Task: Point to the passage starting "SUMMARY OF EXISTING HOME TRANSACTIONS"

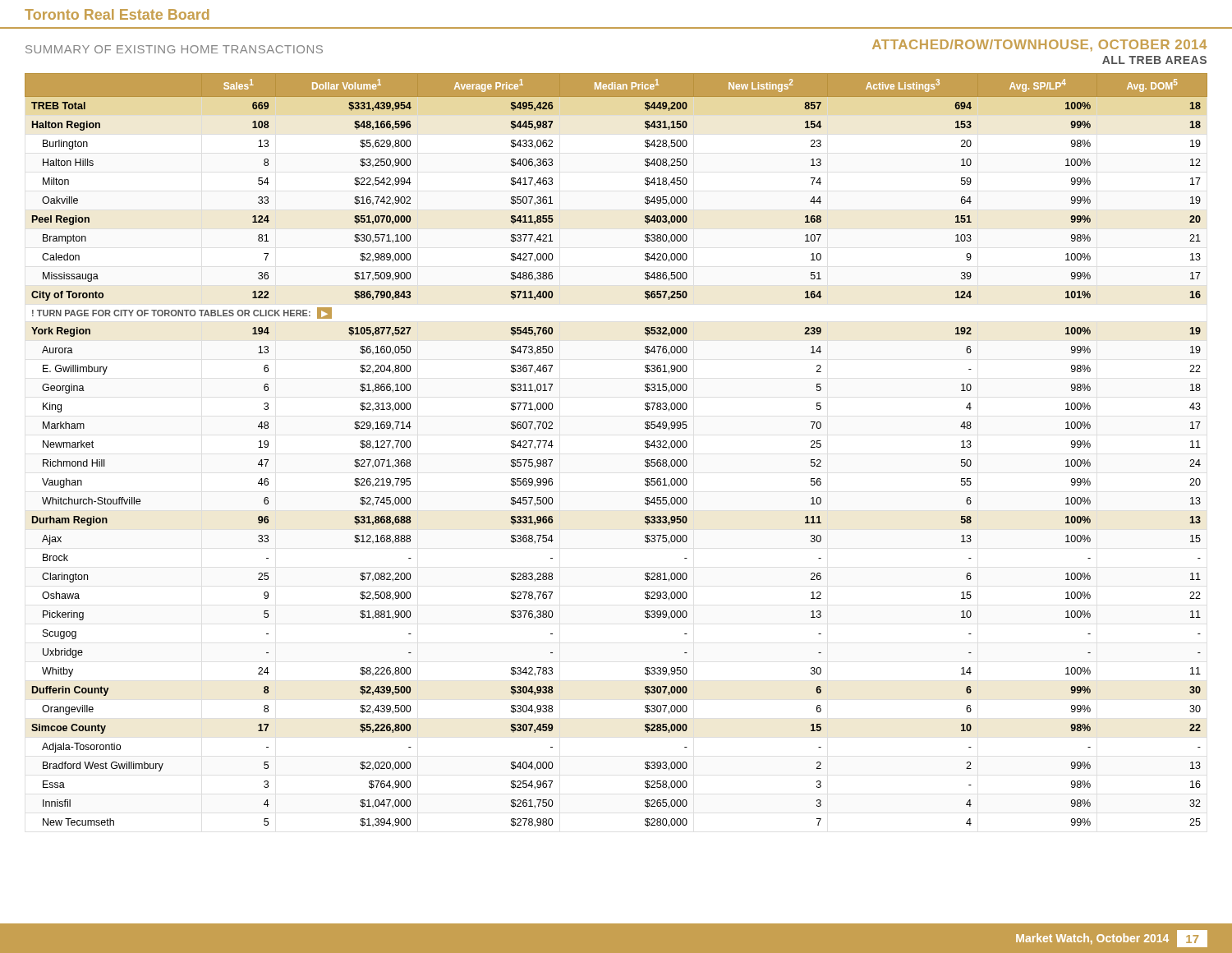Action: 174,49
